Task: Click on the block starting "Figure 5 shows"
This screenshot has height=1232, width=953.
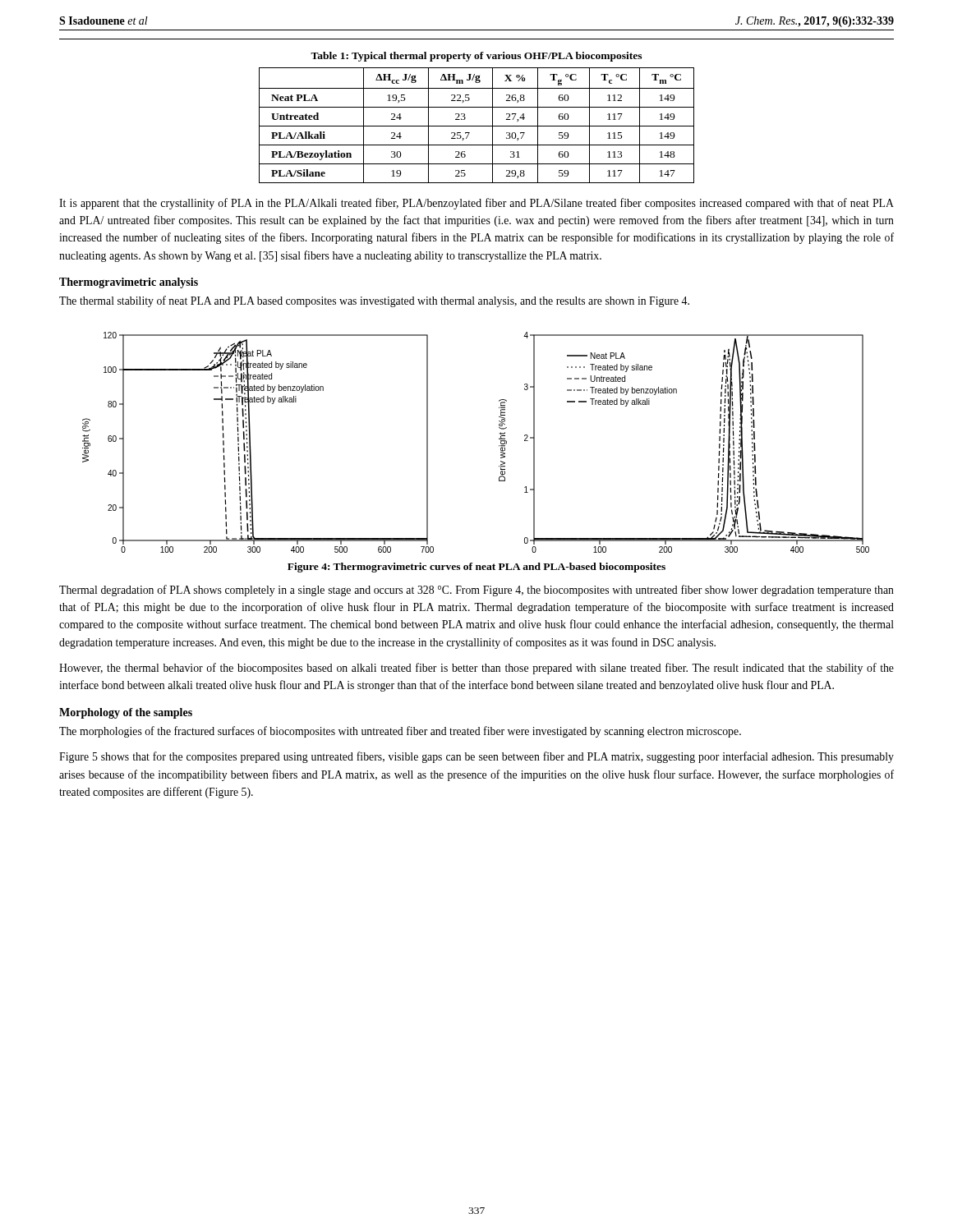Action: click(476, 775)
